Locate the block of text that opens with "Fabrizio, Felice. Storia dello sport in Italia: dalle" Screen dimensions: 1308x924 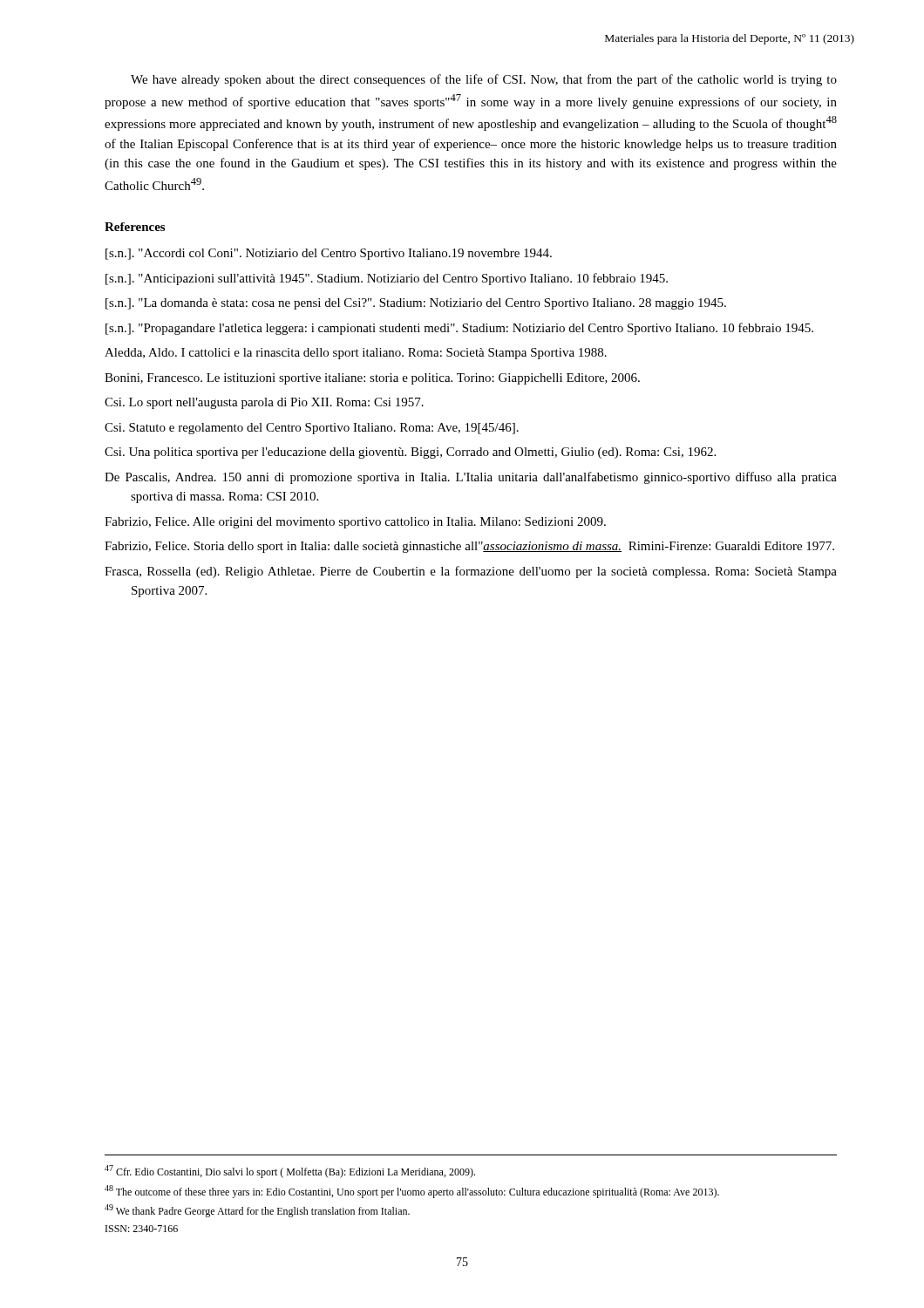(470, 546)
